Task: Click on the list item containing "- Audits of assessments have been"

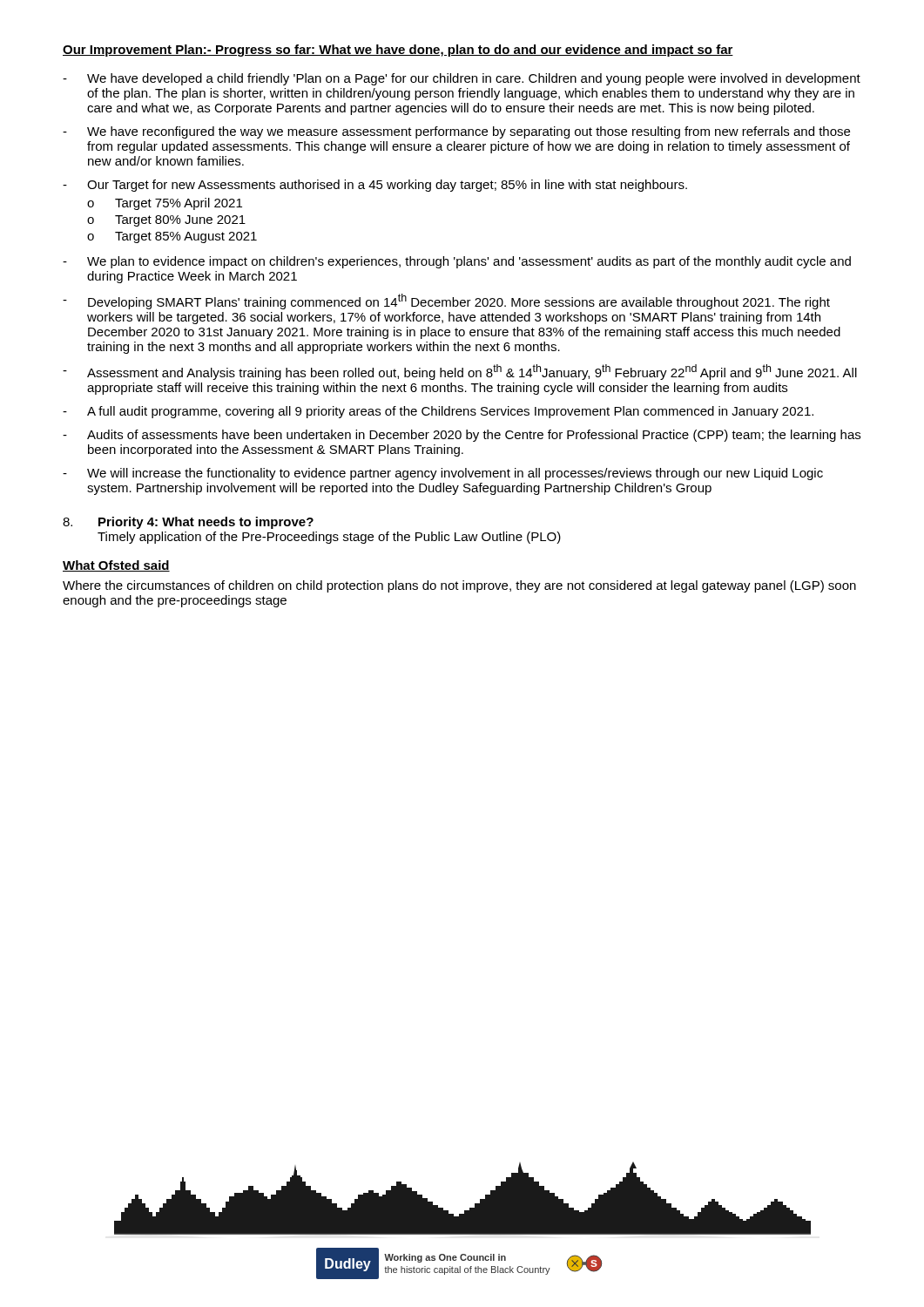Action: point(462,442)
